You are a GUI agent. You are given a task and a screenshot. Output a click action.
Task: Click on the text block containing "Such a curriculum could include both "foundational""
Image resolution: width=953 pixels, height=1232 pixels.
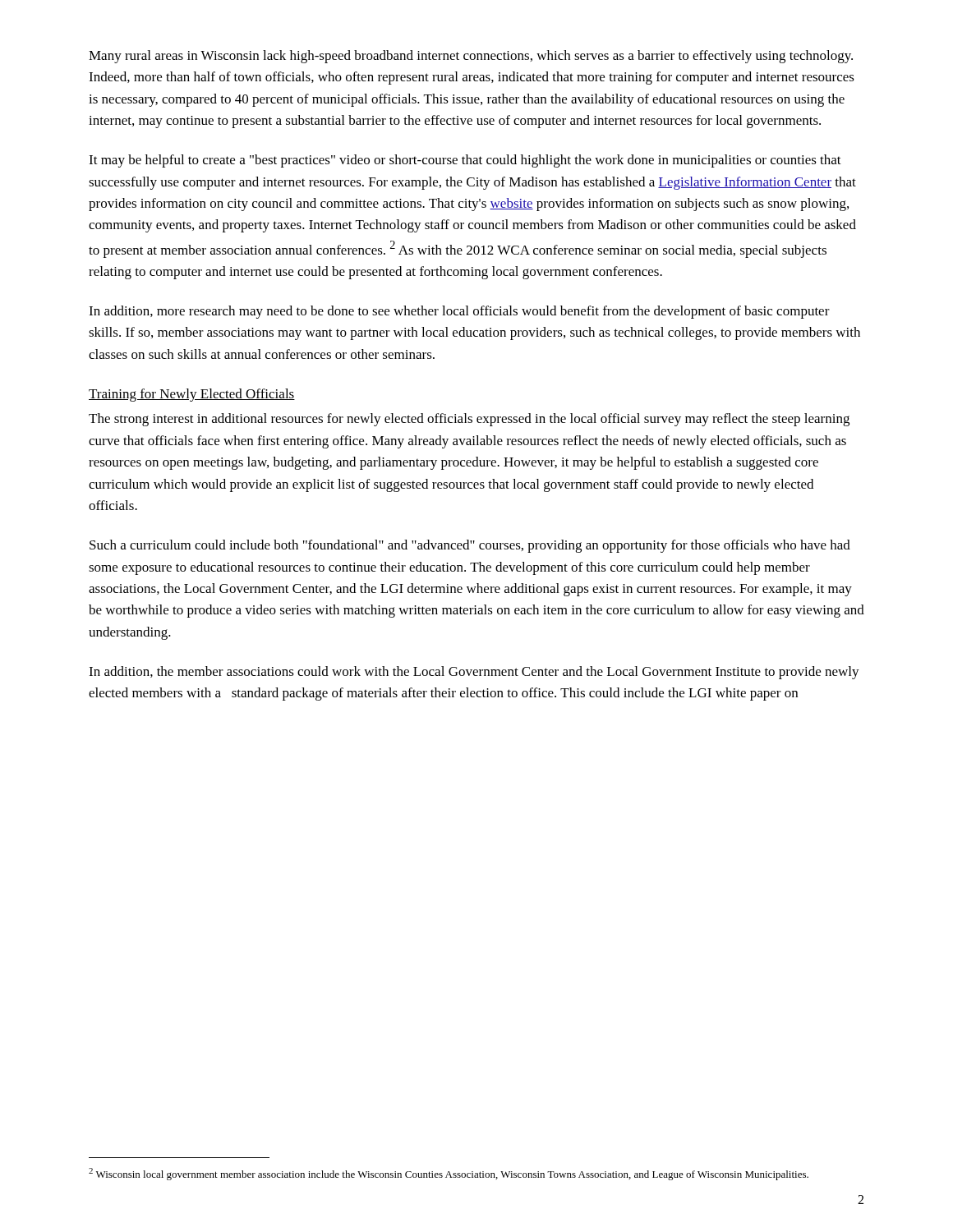tap(476, 588)
